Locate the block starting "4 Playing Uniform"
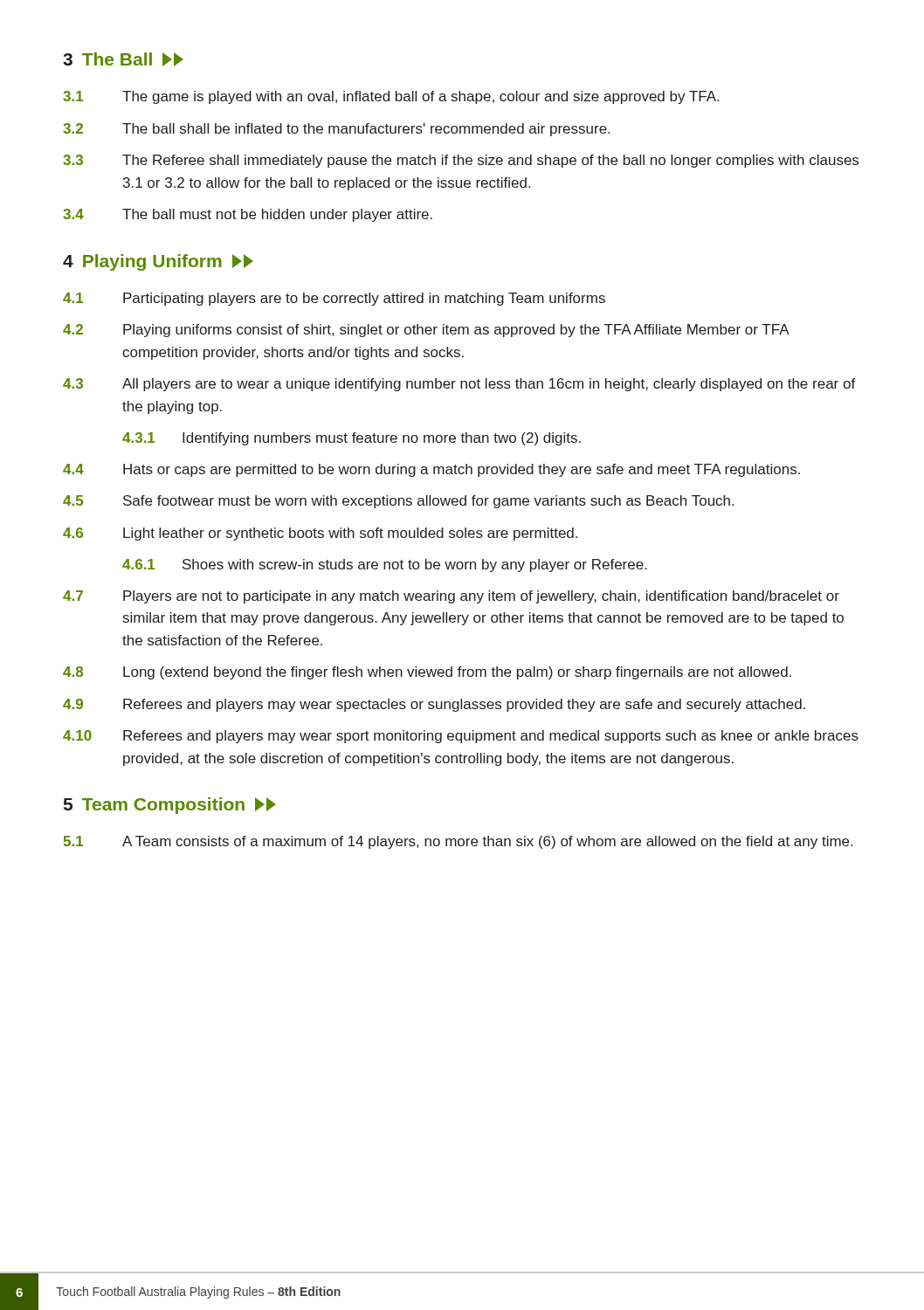924x1310 pixels. click(x=158, y=261)
